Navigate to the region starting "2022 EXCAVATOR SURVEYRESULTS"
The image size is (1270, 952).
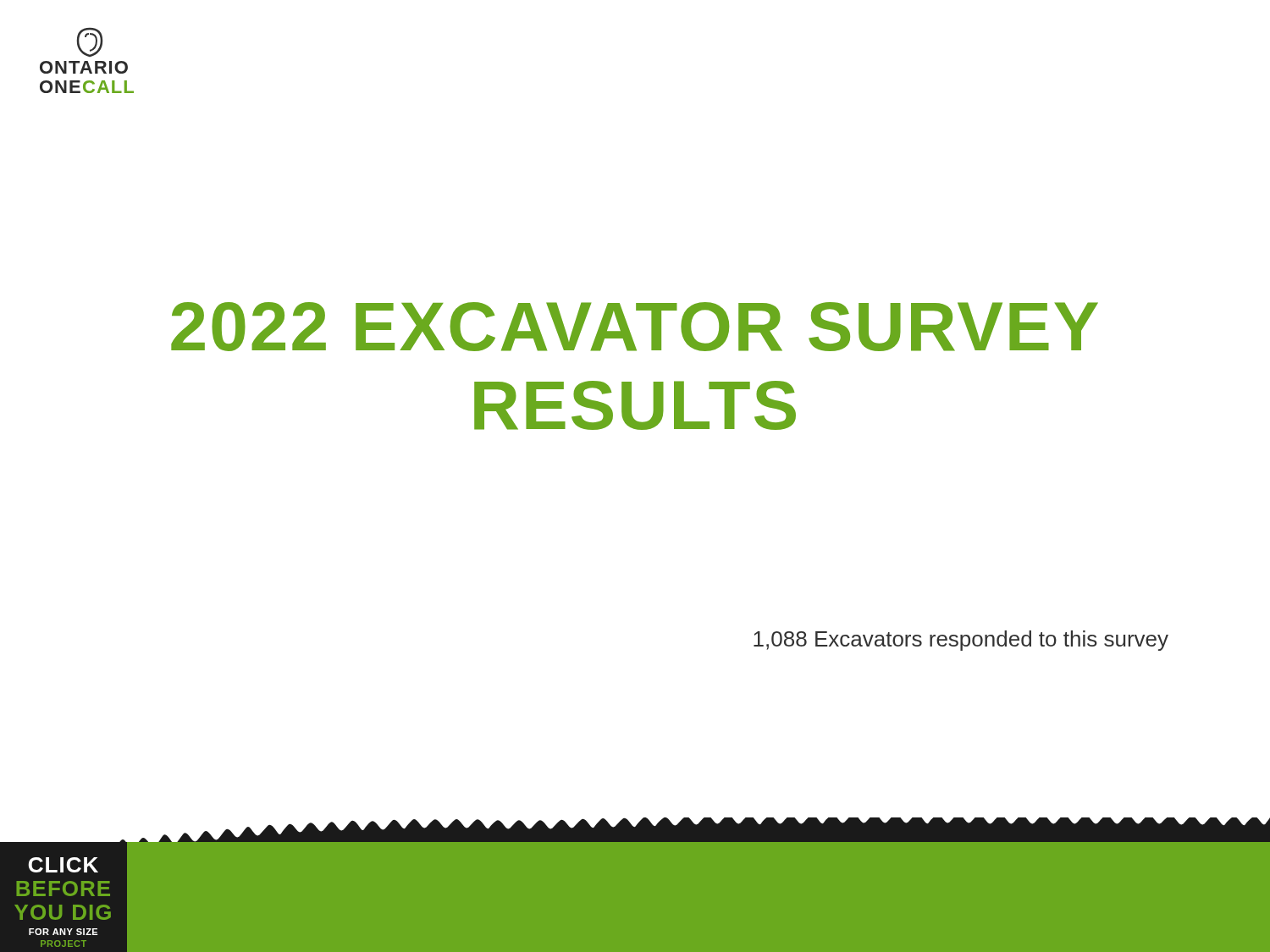coord(635,366)
